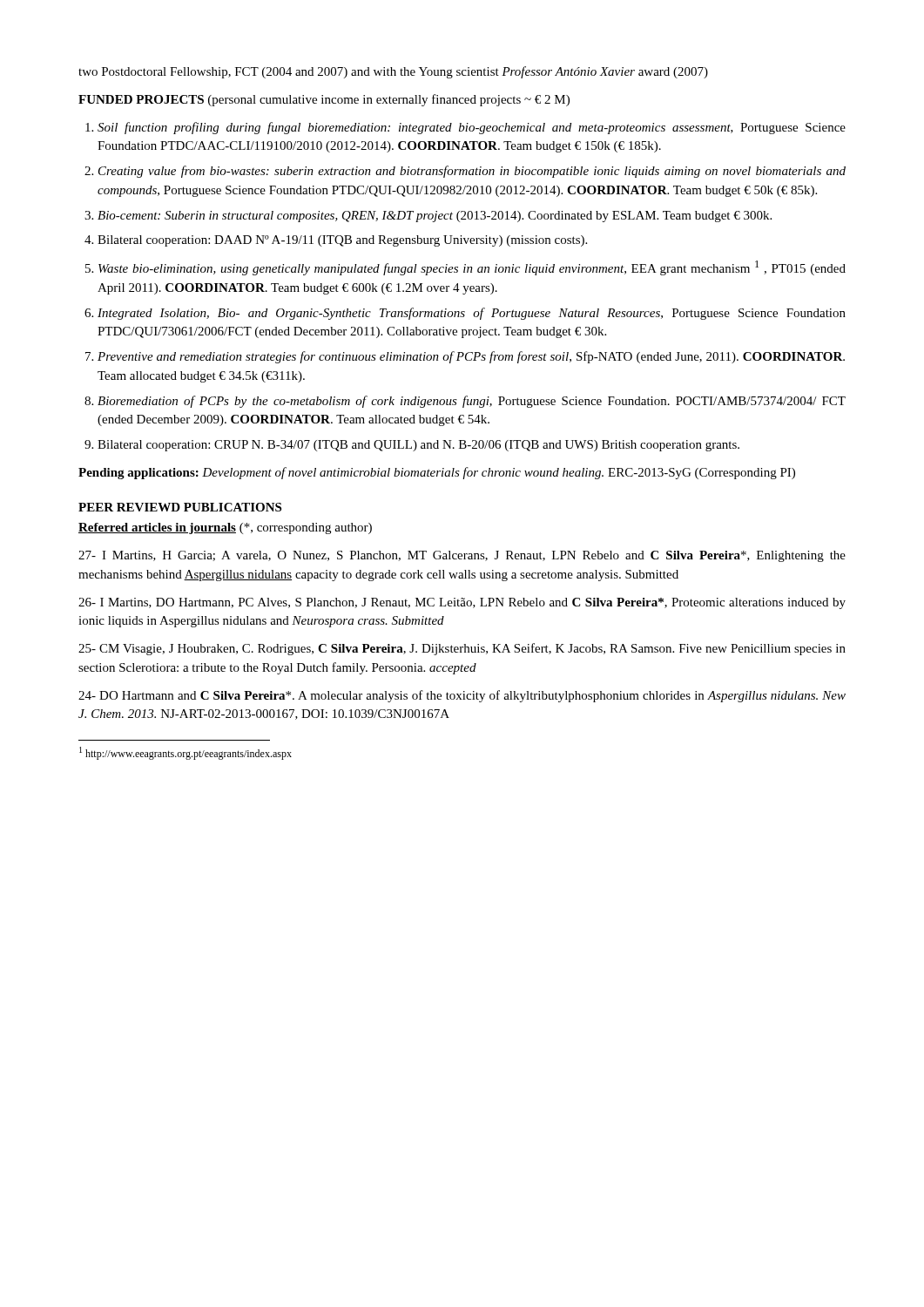Find the block on this page that starts "26- I Martins,"
Viewport: 924px width, 1307px height.
pyautogui.click(x=462, y=612)
